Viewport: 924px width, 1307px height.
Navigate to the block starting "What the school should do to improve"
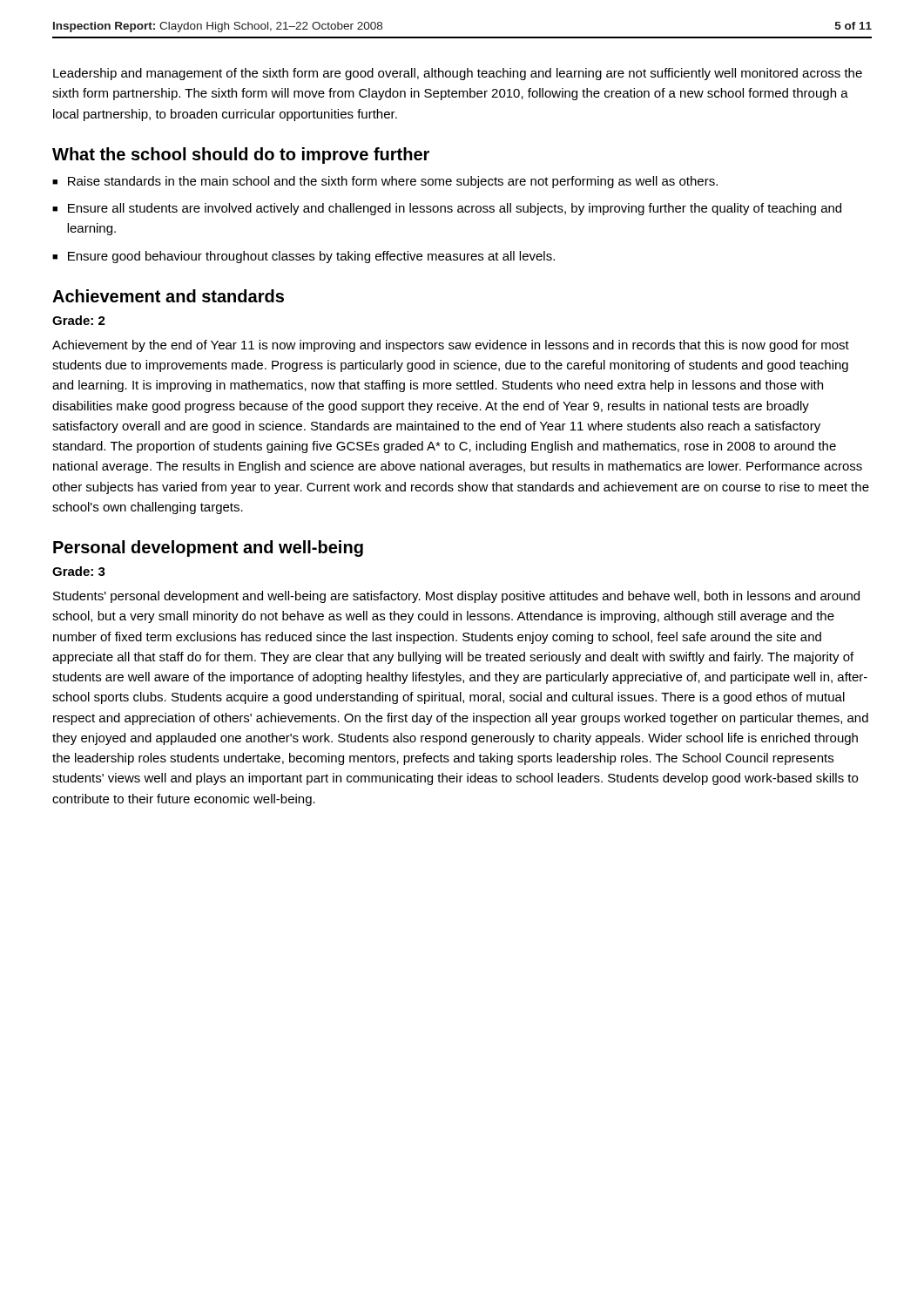(241, 154)
